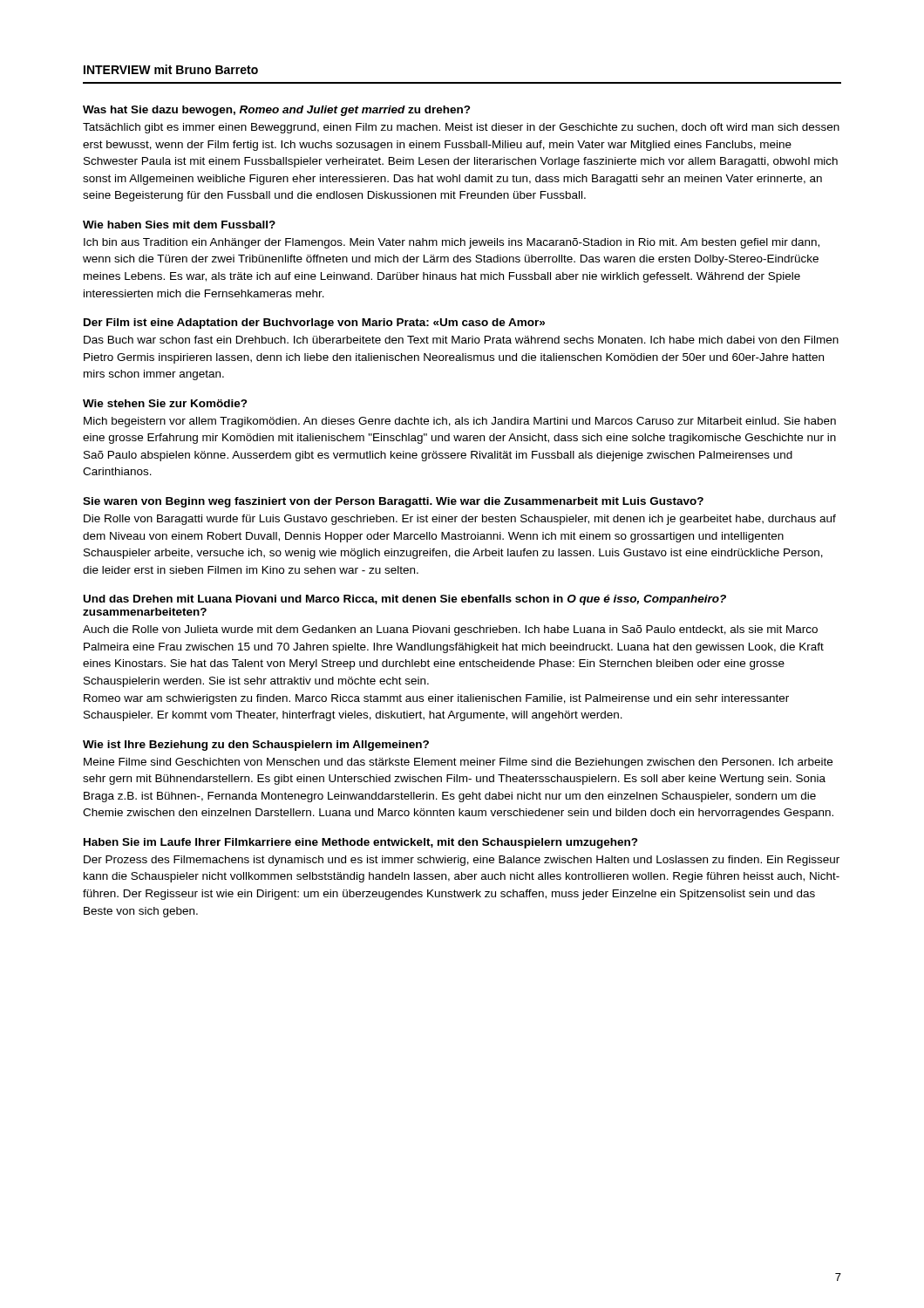Locate the text block starting "Und das Drehen mit Luana"

tap(405, 605)
